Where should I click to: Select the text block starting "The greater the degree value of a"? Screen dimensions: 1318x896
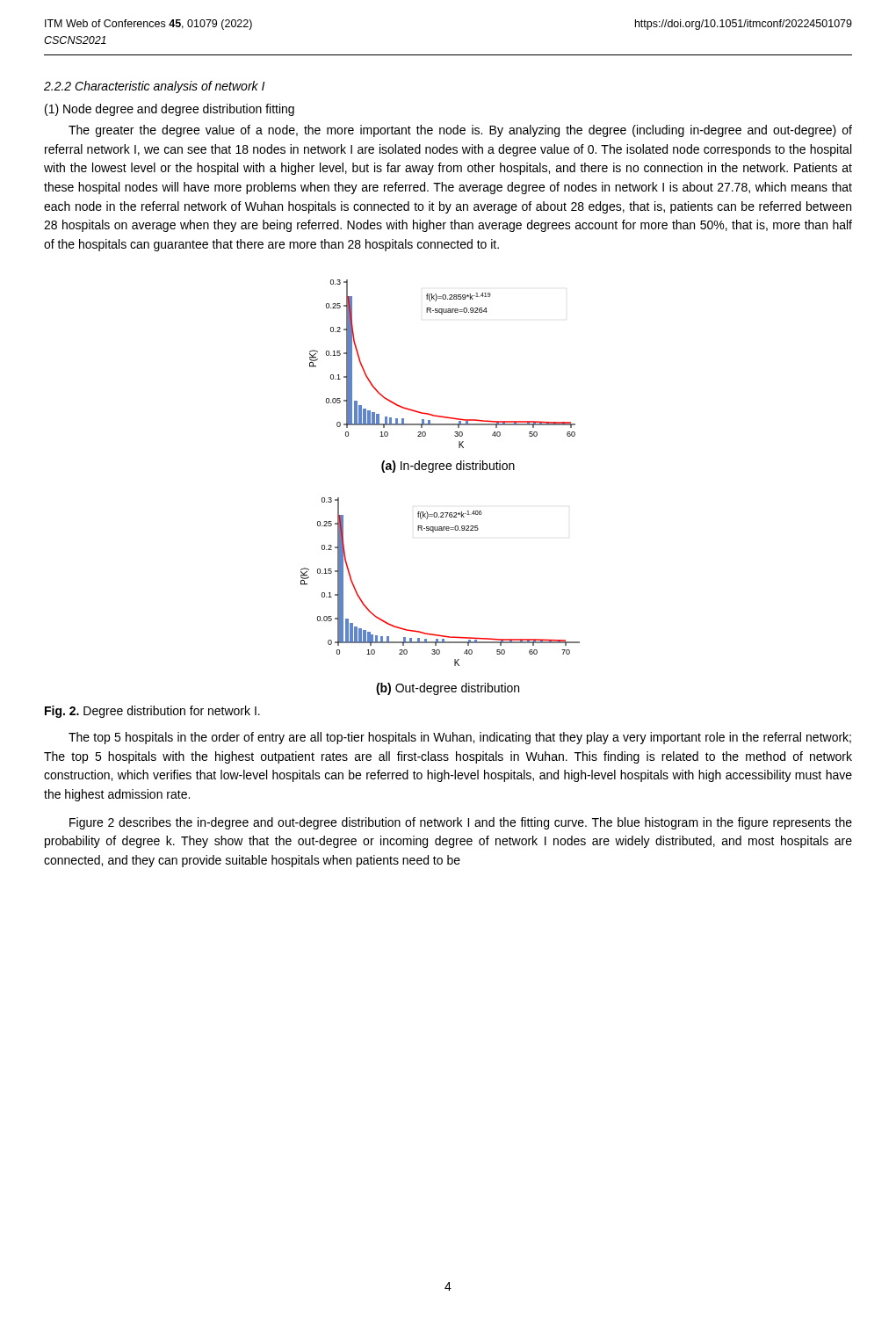pyautogui.click(x=448, y=187)
